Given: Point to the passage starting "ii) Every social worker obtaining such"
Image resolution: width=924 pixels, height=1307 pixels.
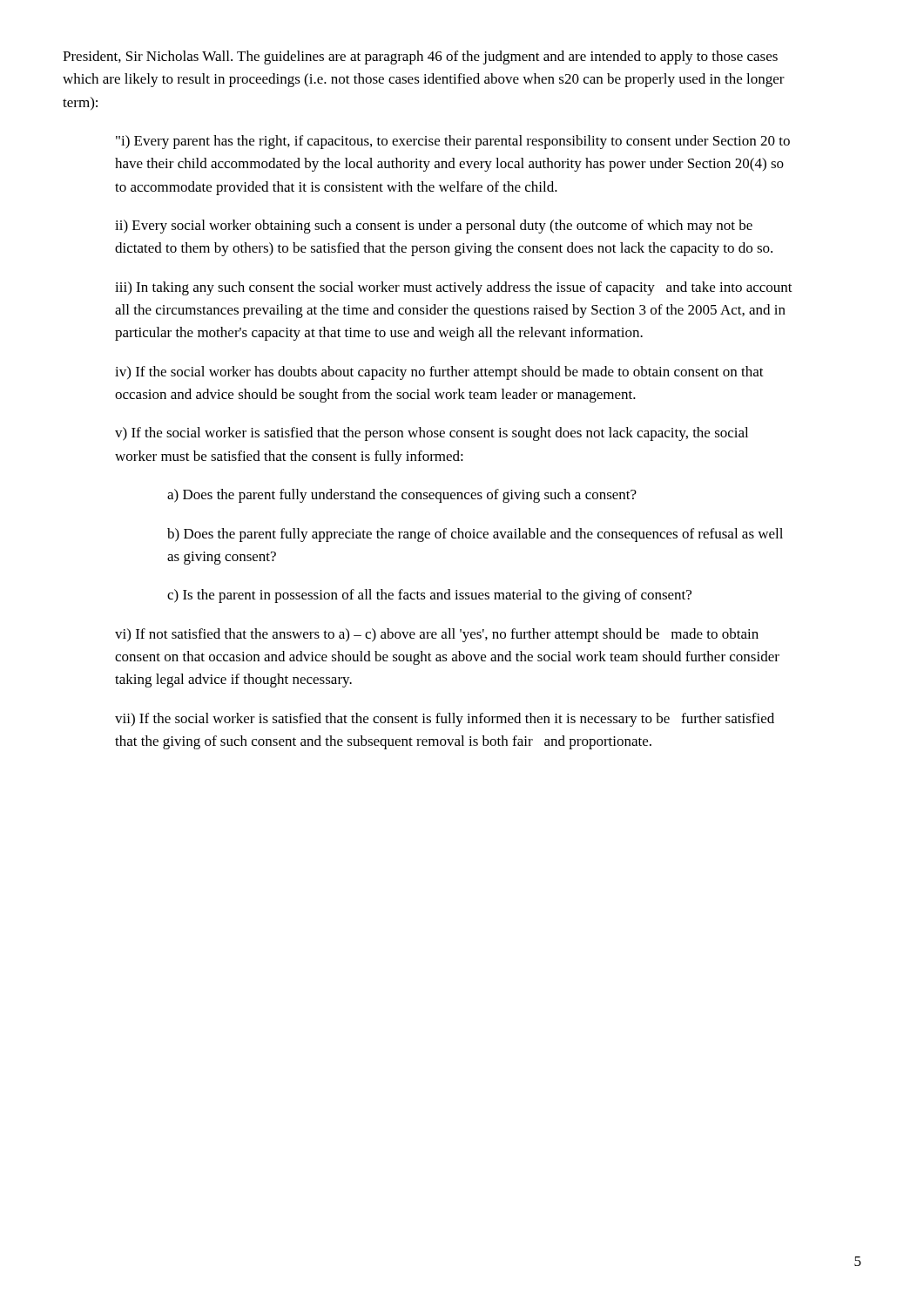Looking at the screenshot, I should [x=444, y=237].
